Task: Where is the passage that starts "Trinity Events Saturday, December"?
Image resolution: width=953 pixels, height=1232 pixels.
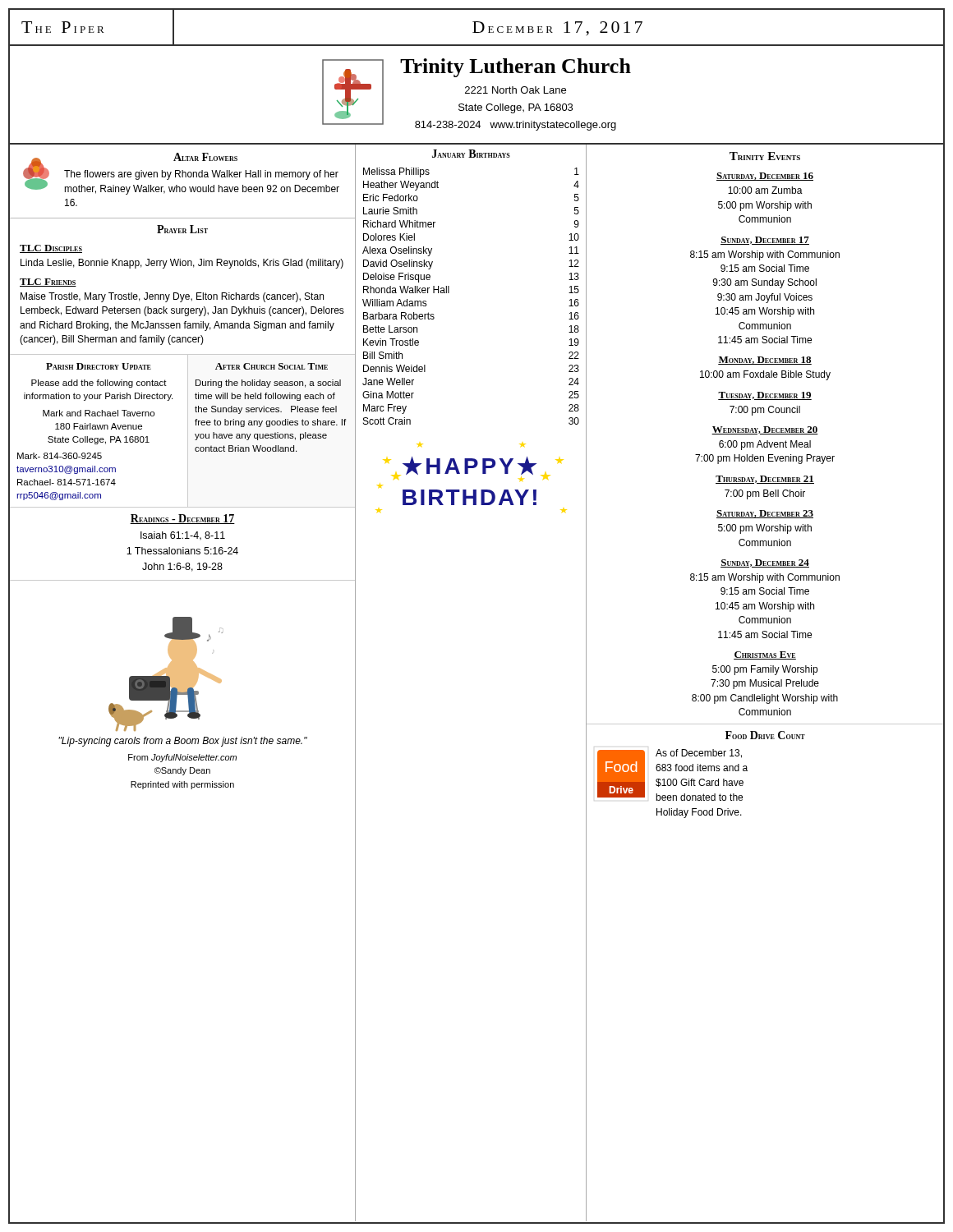Action: [x=765, y=435]
